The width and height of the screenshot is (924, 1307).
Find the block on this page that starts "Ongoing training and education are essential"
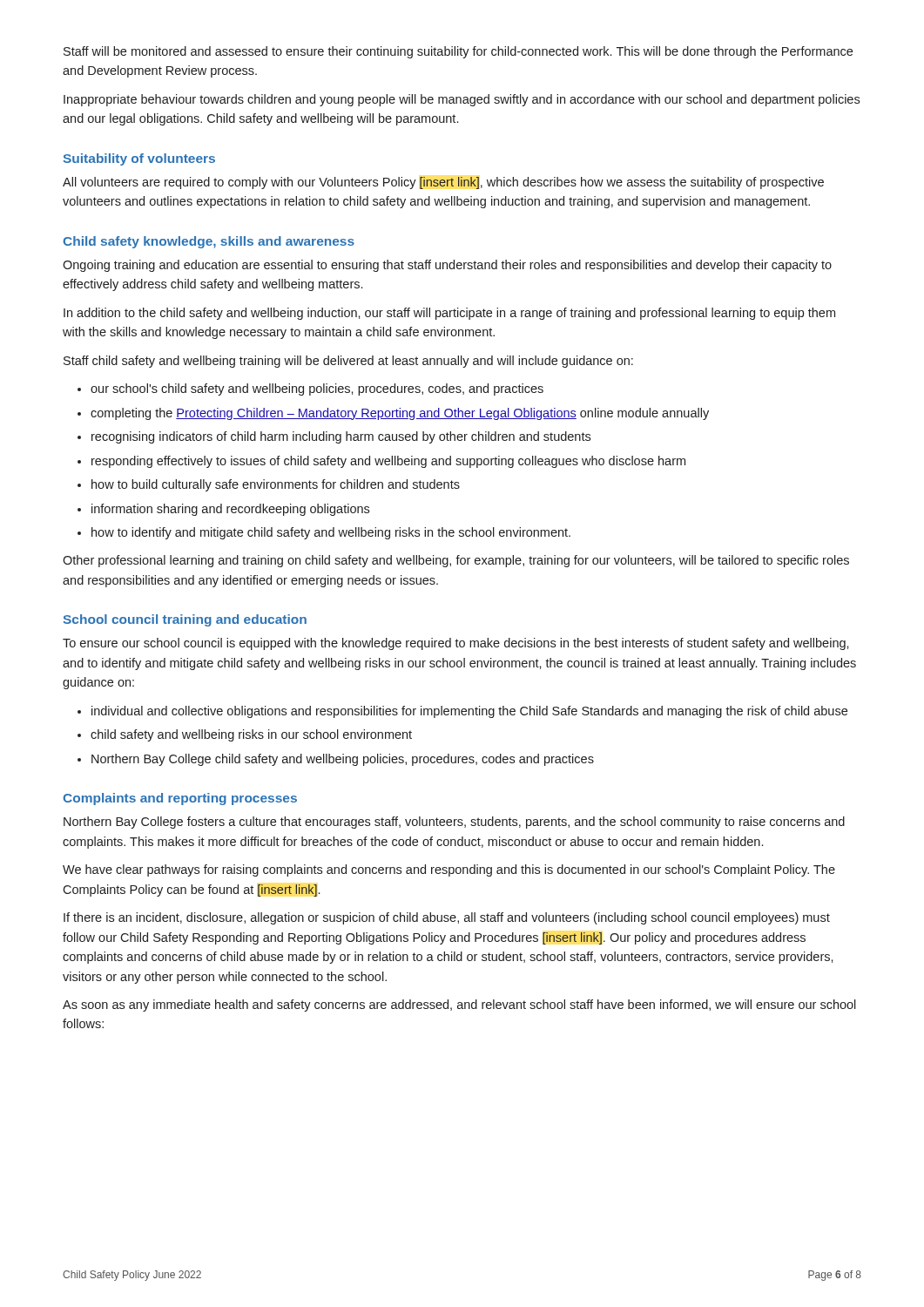click(x=462, y=275)
